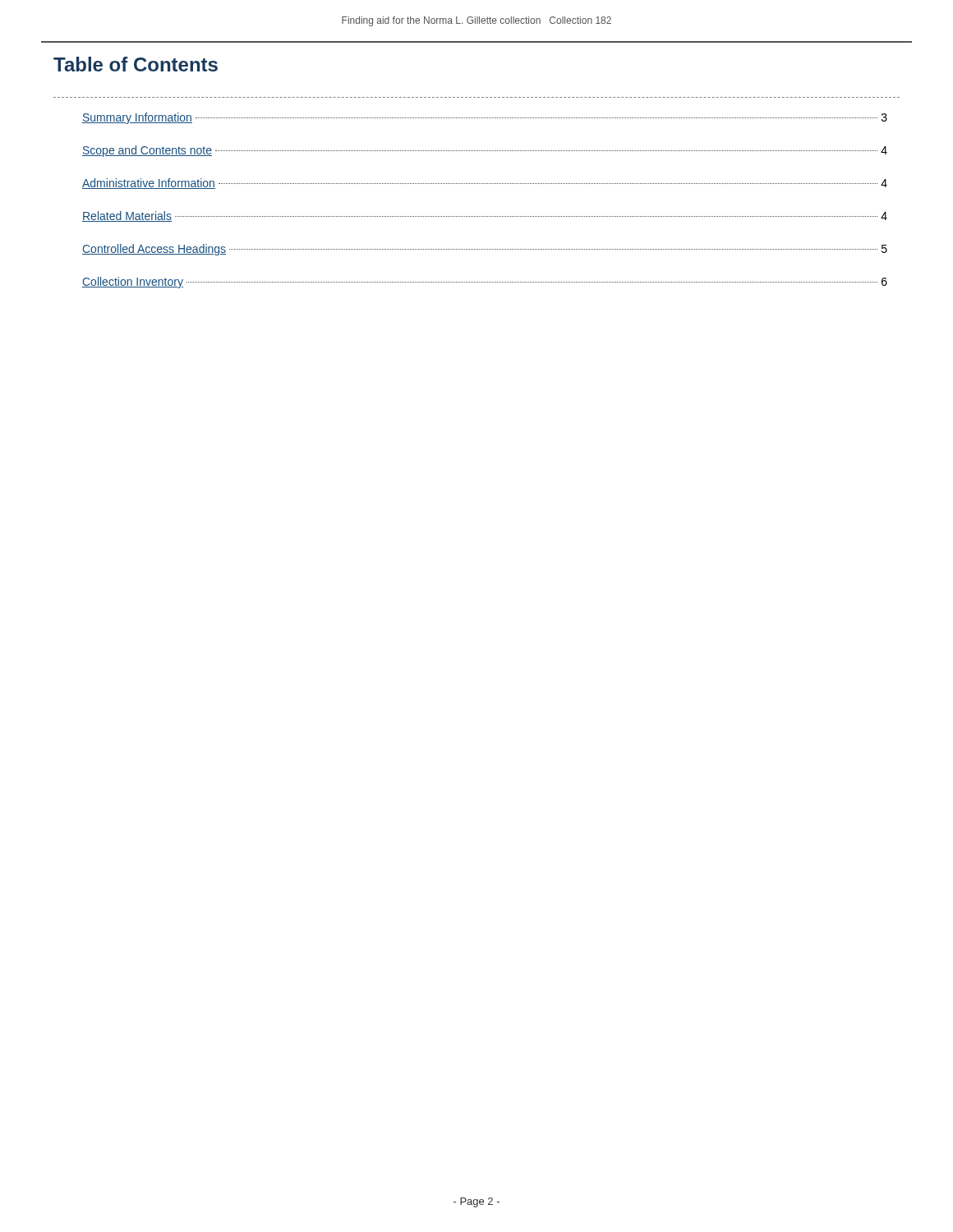Screen dimensions: 1232x953
Task: Locate the text block starting "Controlled Access Headings 5"
Action: coord(485,249)
